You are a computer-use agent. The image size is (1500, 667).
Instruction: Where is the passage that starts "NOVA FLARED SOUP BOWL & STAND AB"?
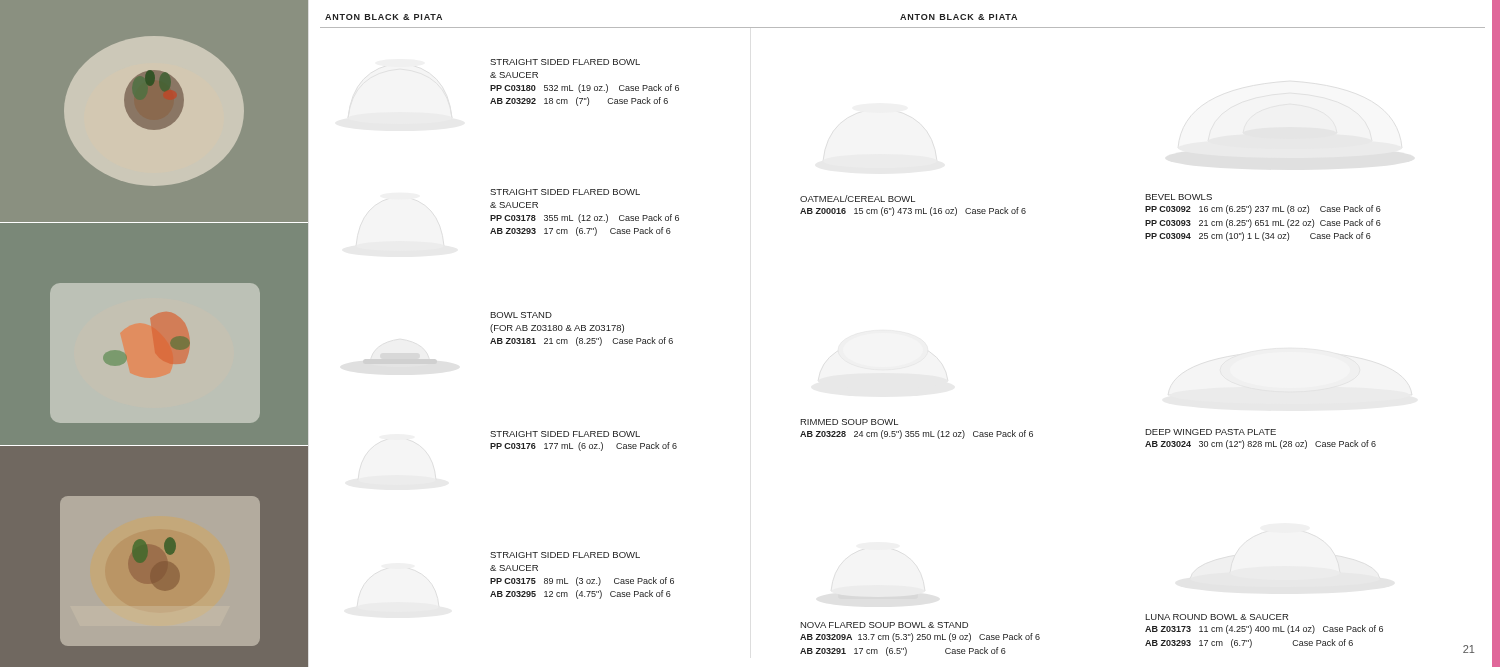click(x=965, y=638)
